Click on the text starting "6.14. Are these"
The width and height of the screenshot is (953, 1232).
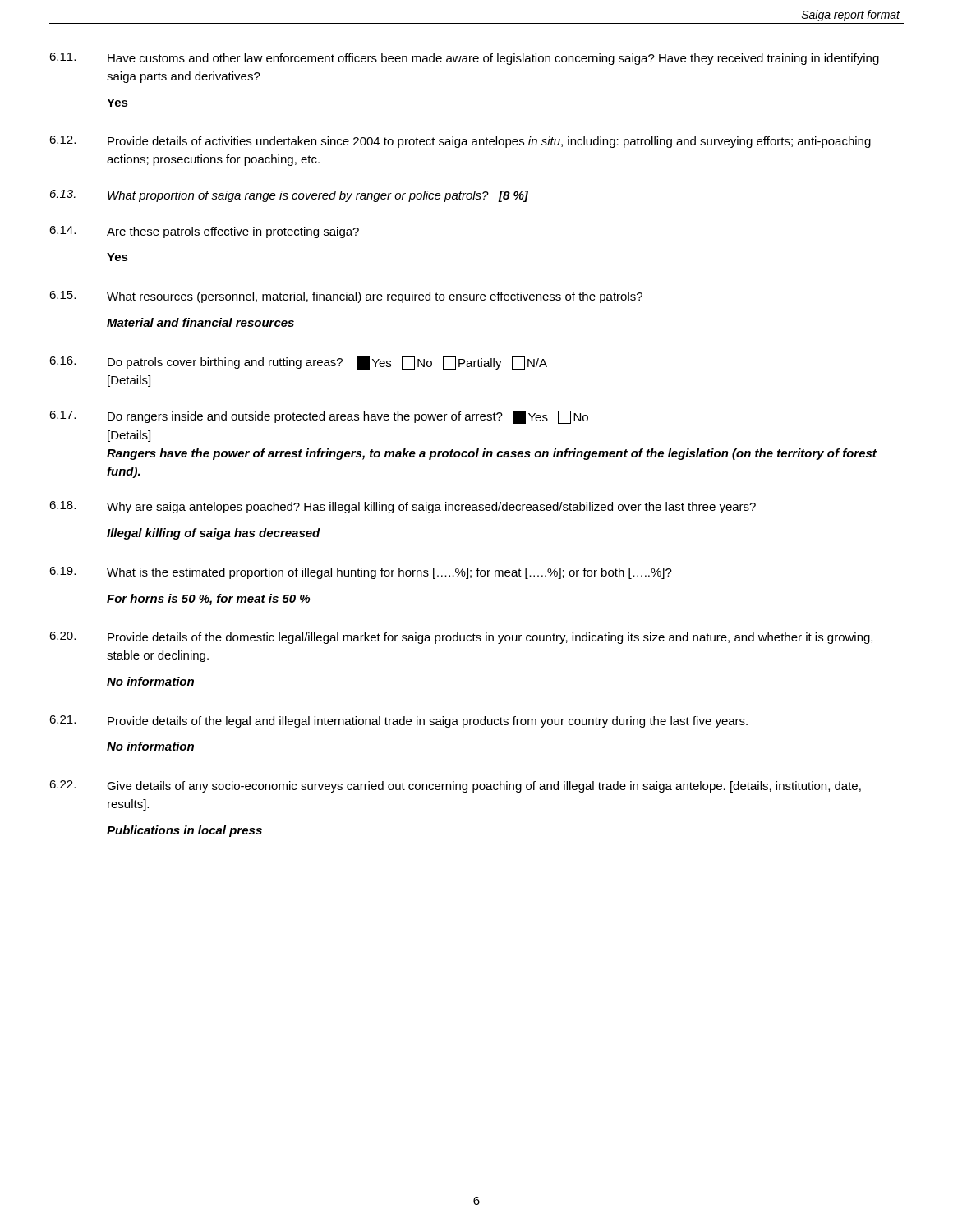(x=204, y=232)
